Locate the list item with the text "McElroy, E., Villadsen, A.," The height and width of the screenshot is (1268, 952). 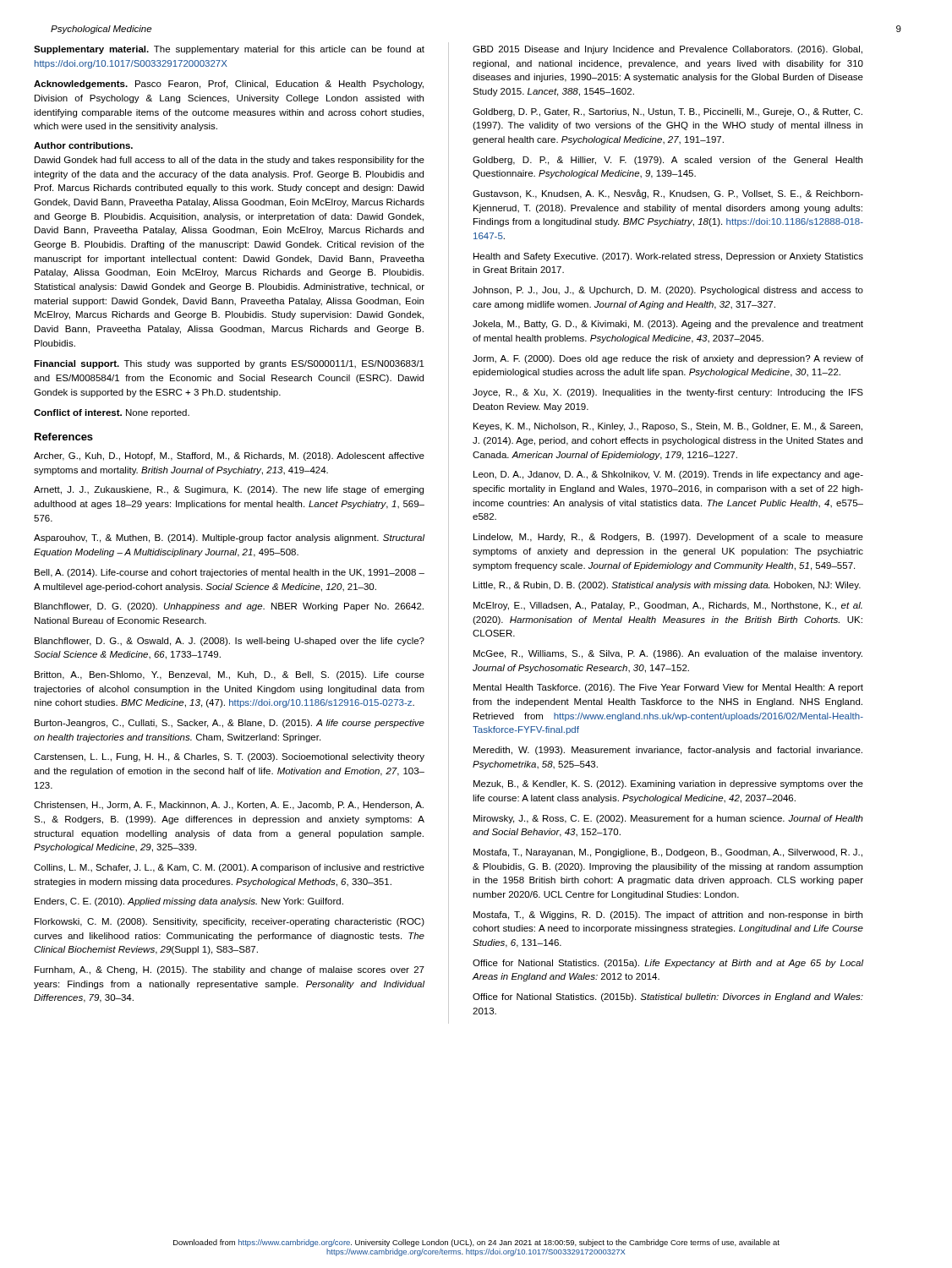click(668, 619)
